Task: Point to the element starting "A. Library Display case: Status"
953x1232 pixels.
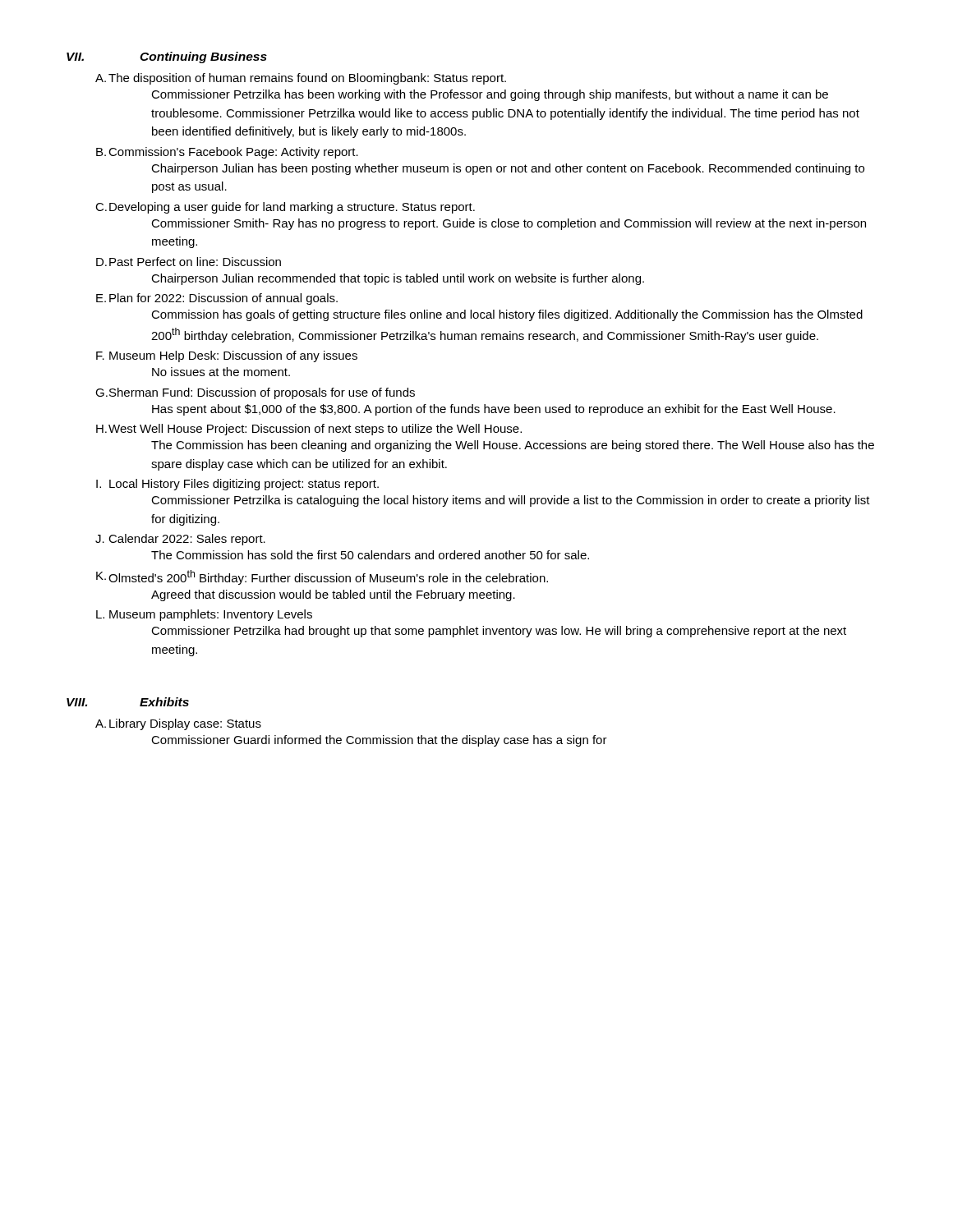Action: [476, 733]
